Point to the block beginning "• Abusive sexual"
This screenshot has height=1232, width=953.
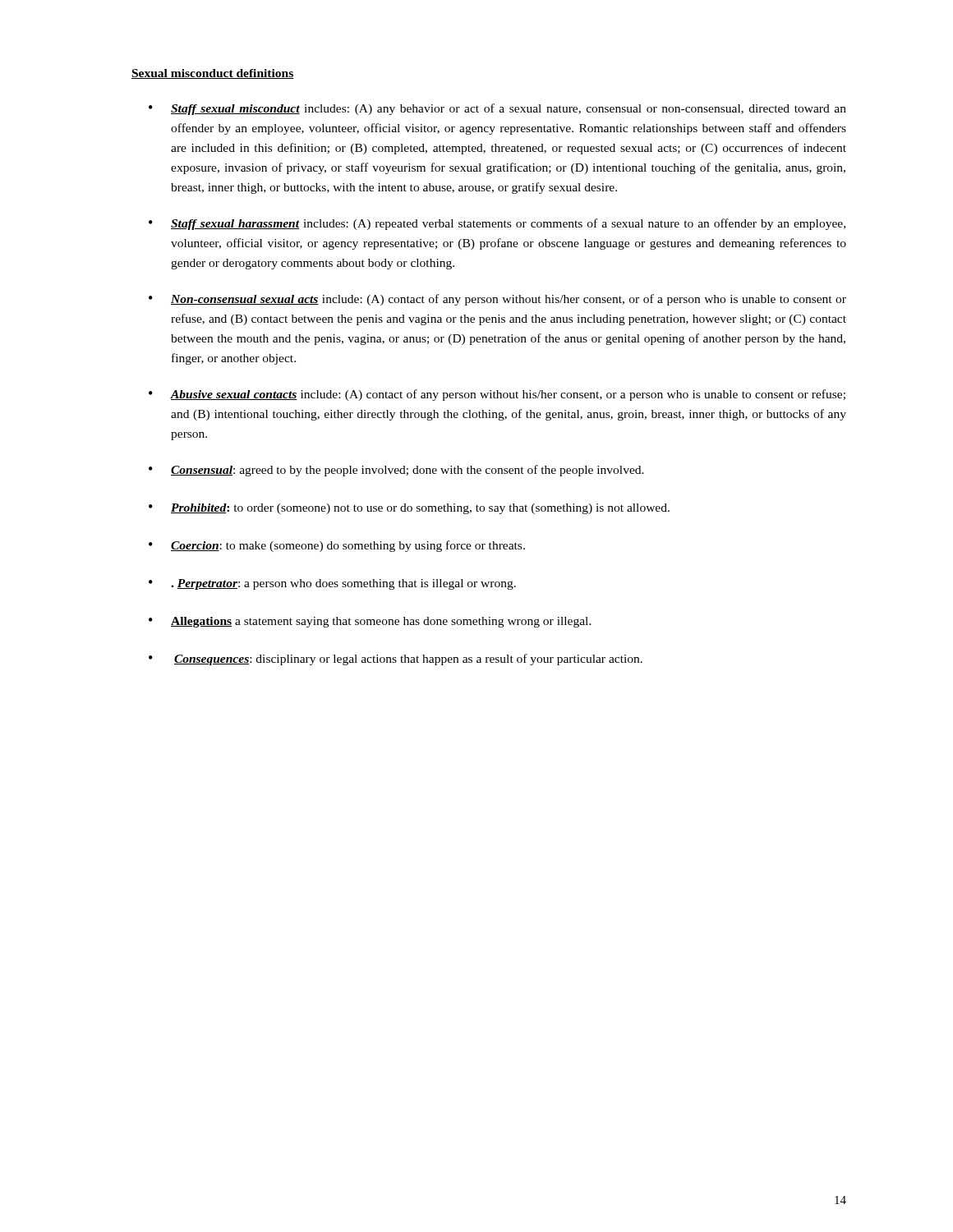[497, 414]
